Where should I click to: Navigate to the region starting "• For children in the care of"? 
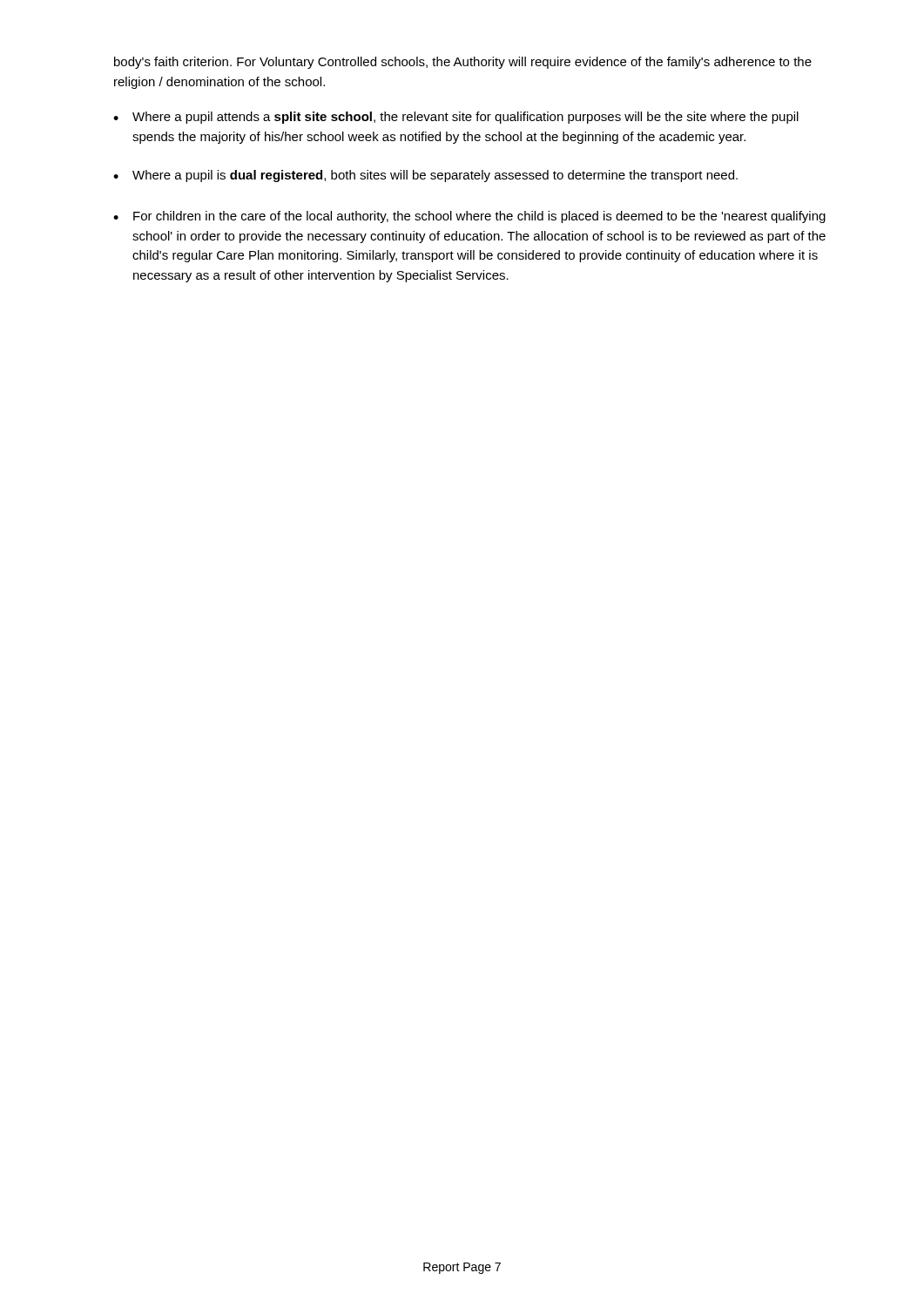click(471, 246)
